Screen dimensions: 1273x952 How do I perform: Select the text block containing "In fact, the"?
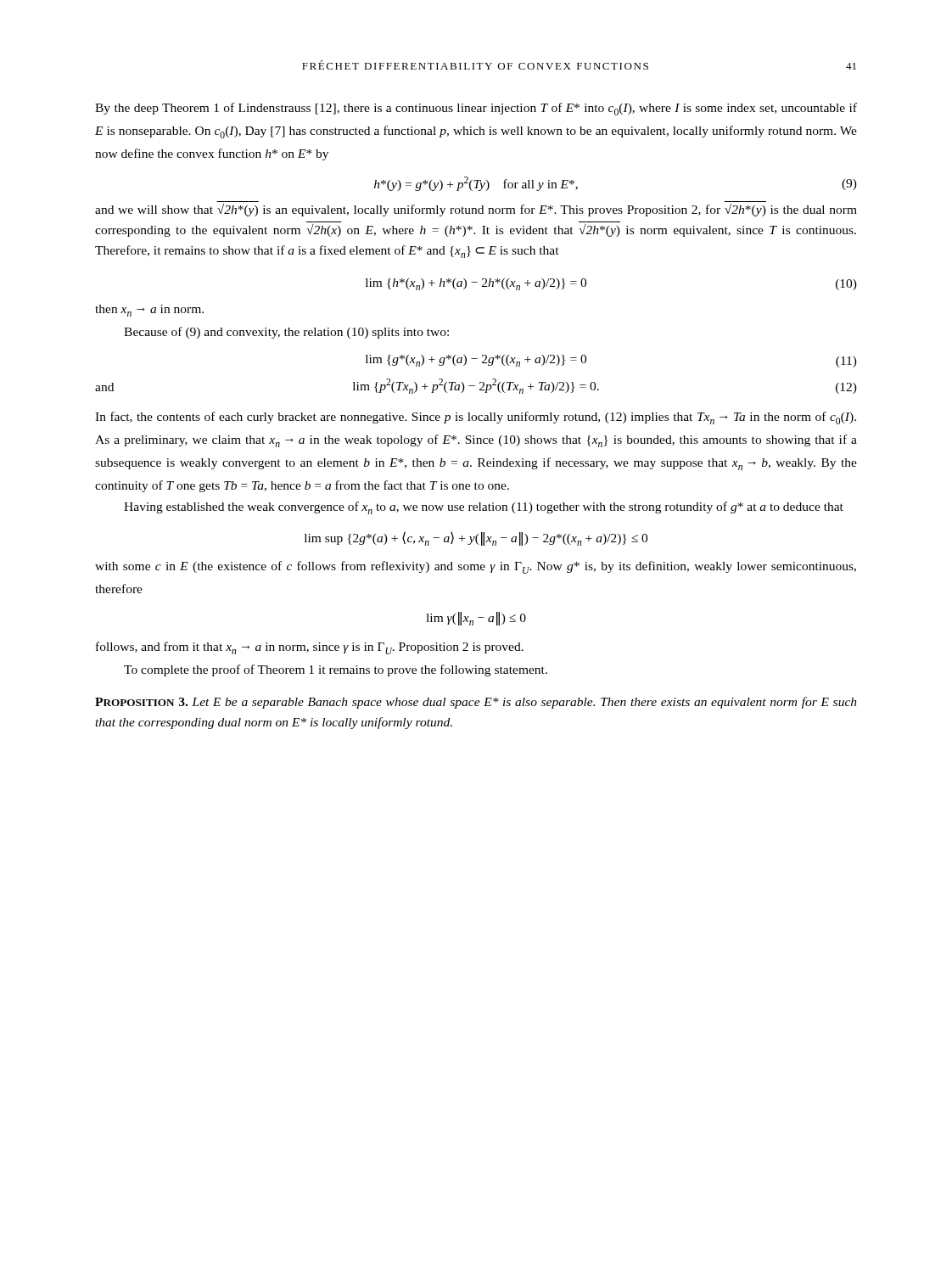click(476, 451)
